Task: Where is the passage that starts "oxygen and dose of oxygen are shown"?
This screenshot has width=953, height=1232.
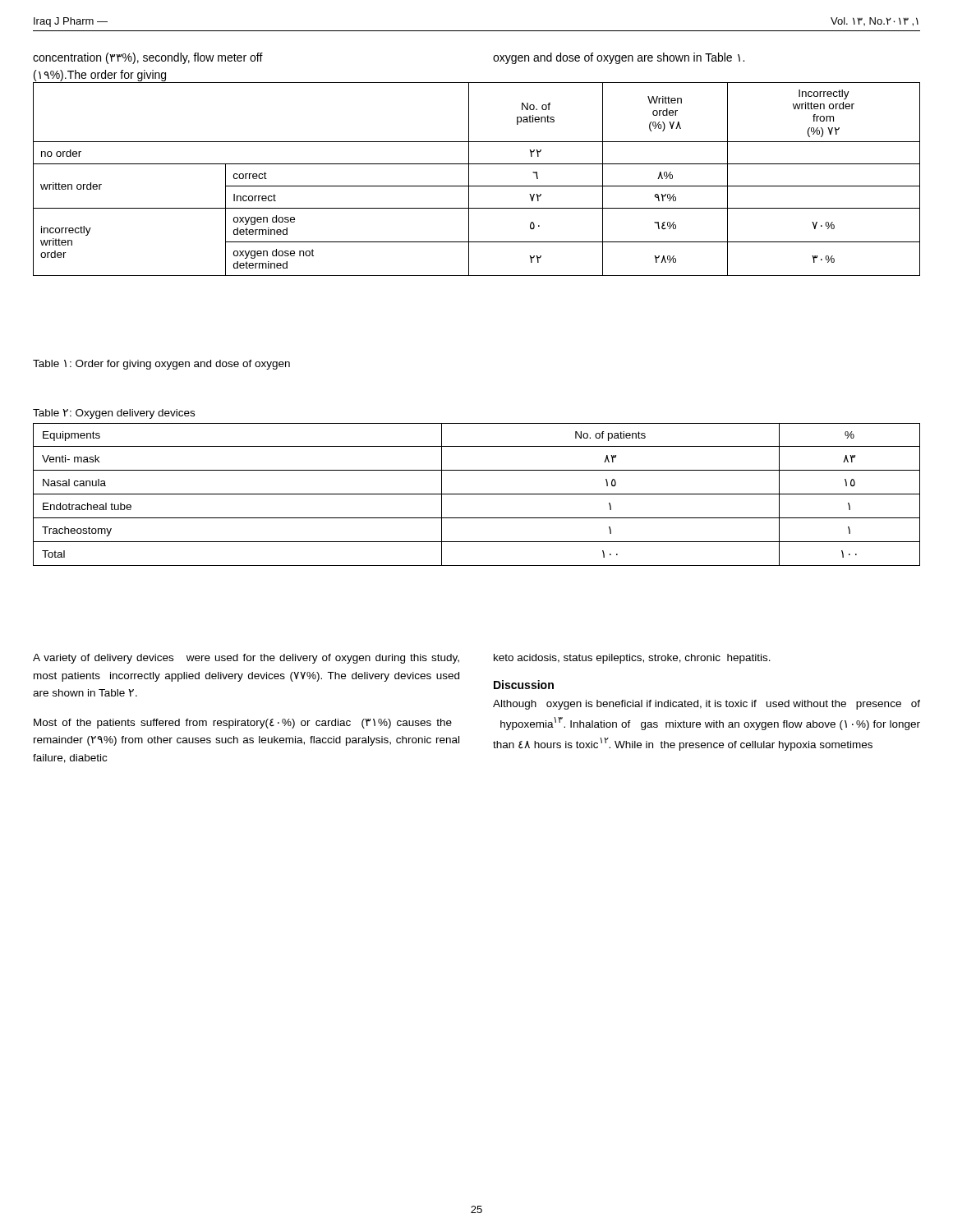Action: [x=619, y=57]
